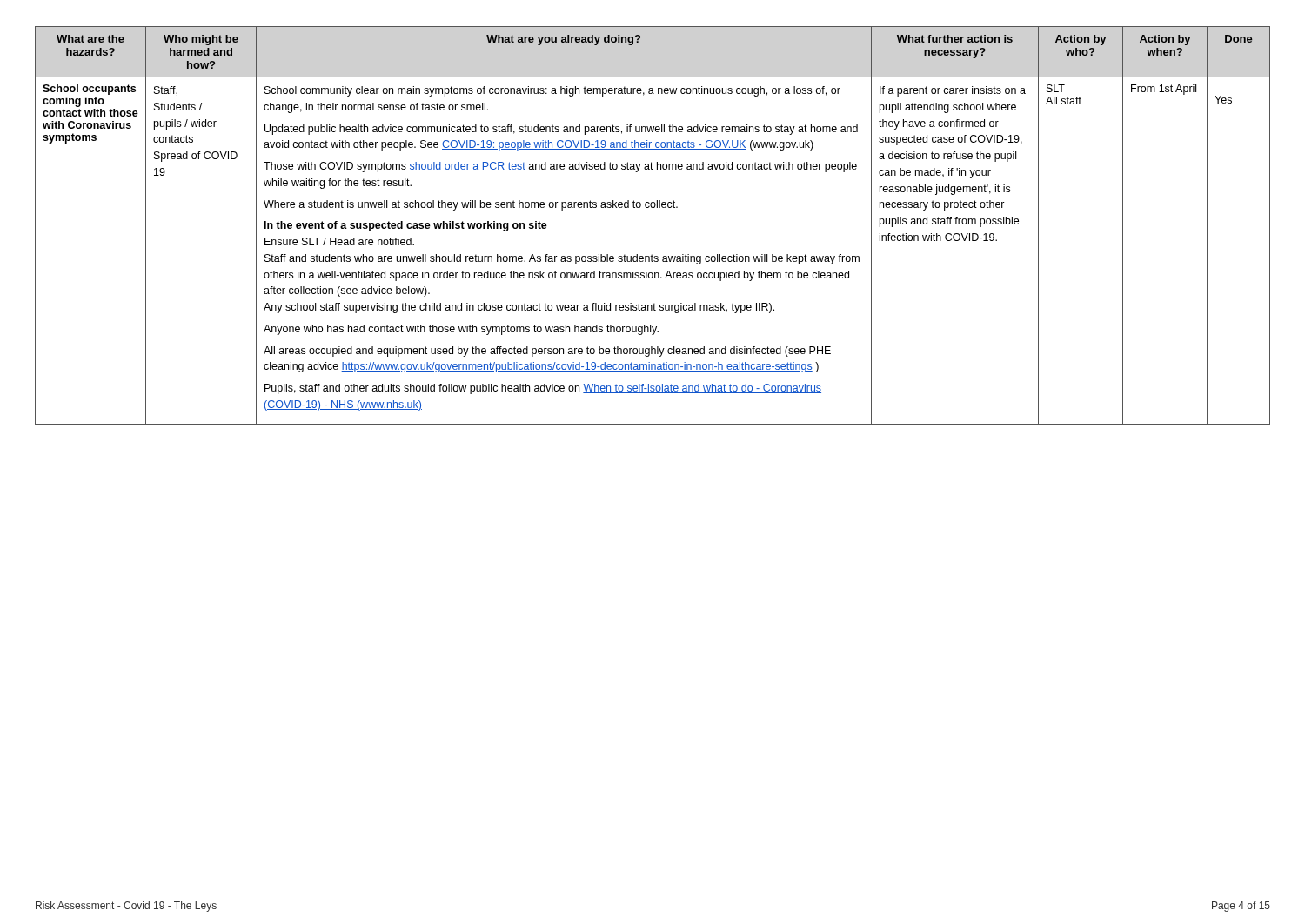The height and width of the screenshot is (924, 1305).
Task: Click on the table containing "SLT All staff"
Action: (652, 225)
